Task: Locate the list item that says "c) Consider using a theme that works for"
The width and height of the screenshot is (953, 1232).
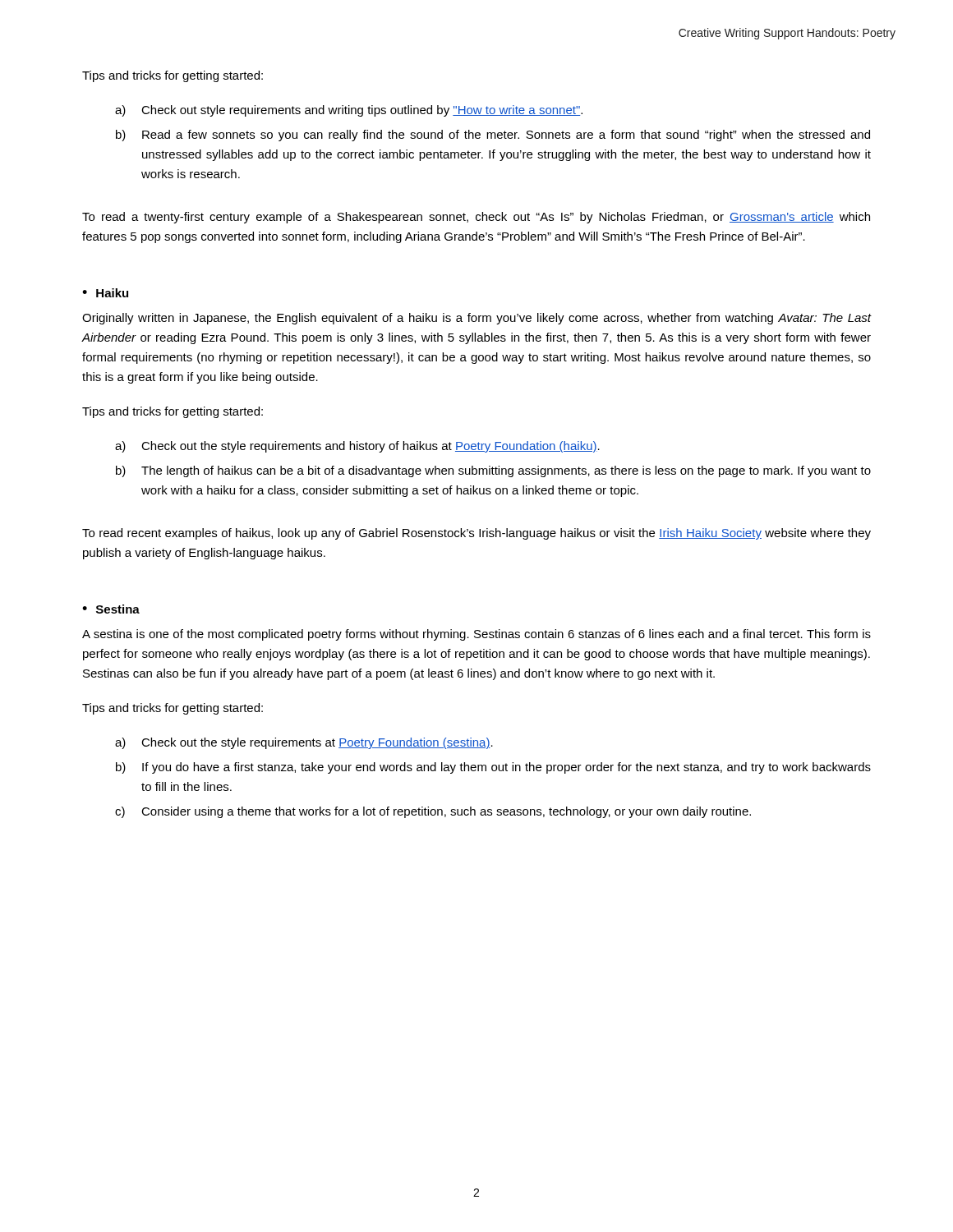Action: coord(493,812)
